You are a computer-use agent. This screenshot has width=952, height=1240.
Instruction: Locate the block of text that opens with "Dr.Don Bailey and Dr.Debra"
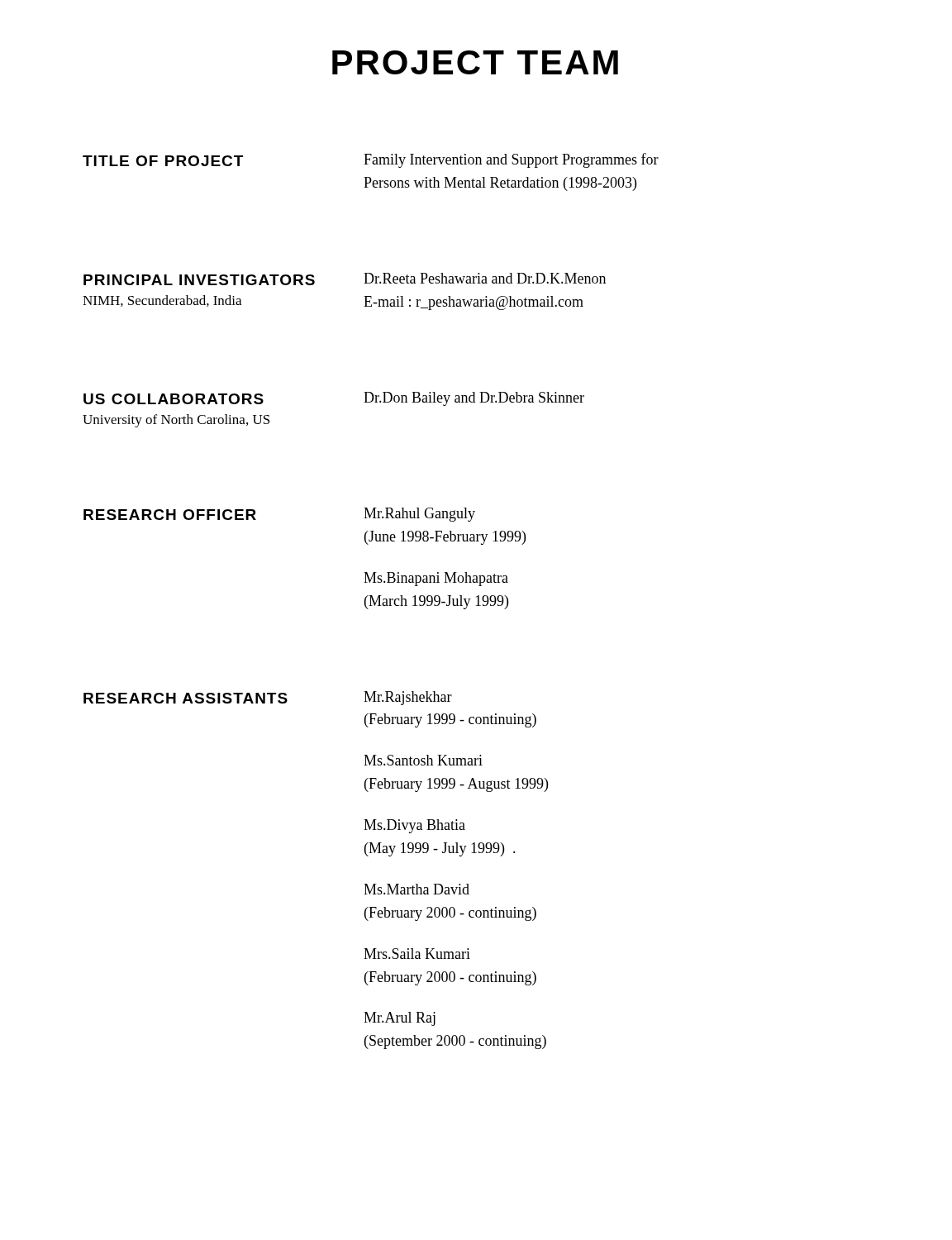[x=474, y=397]
